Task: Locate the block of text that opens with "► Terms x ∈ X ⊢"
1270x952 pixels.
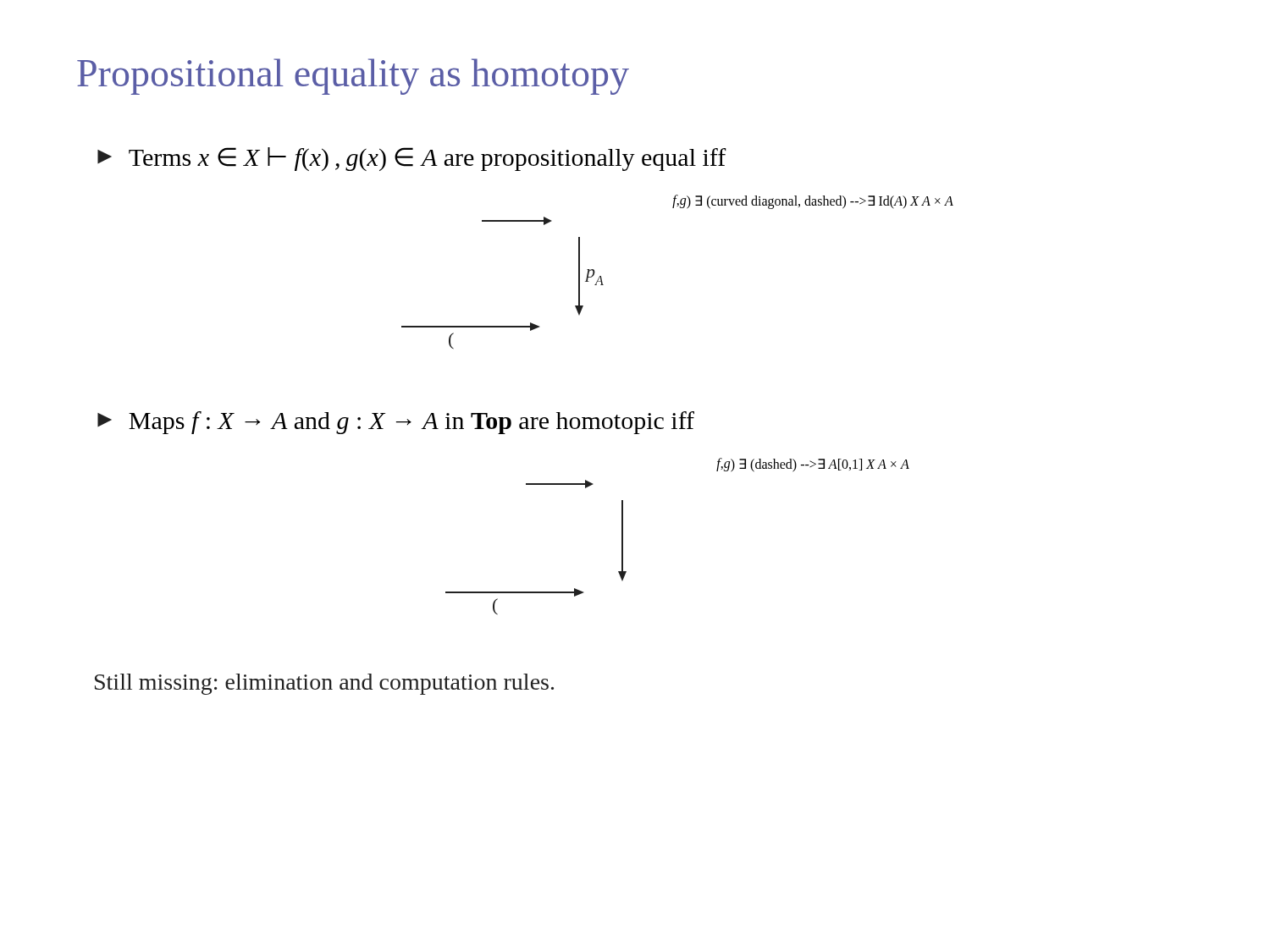Action: pyautogui.click(x=409, y=157)
